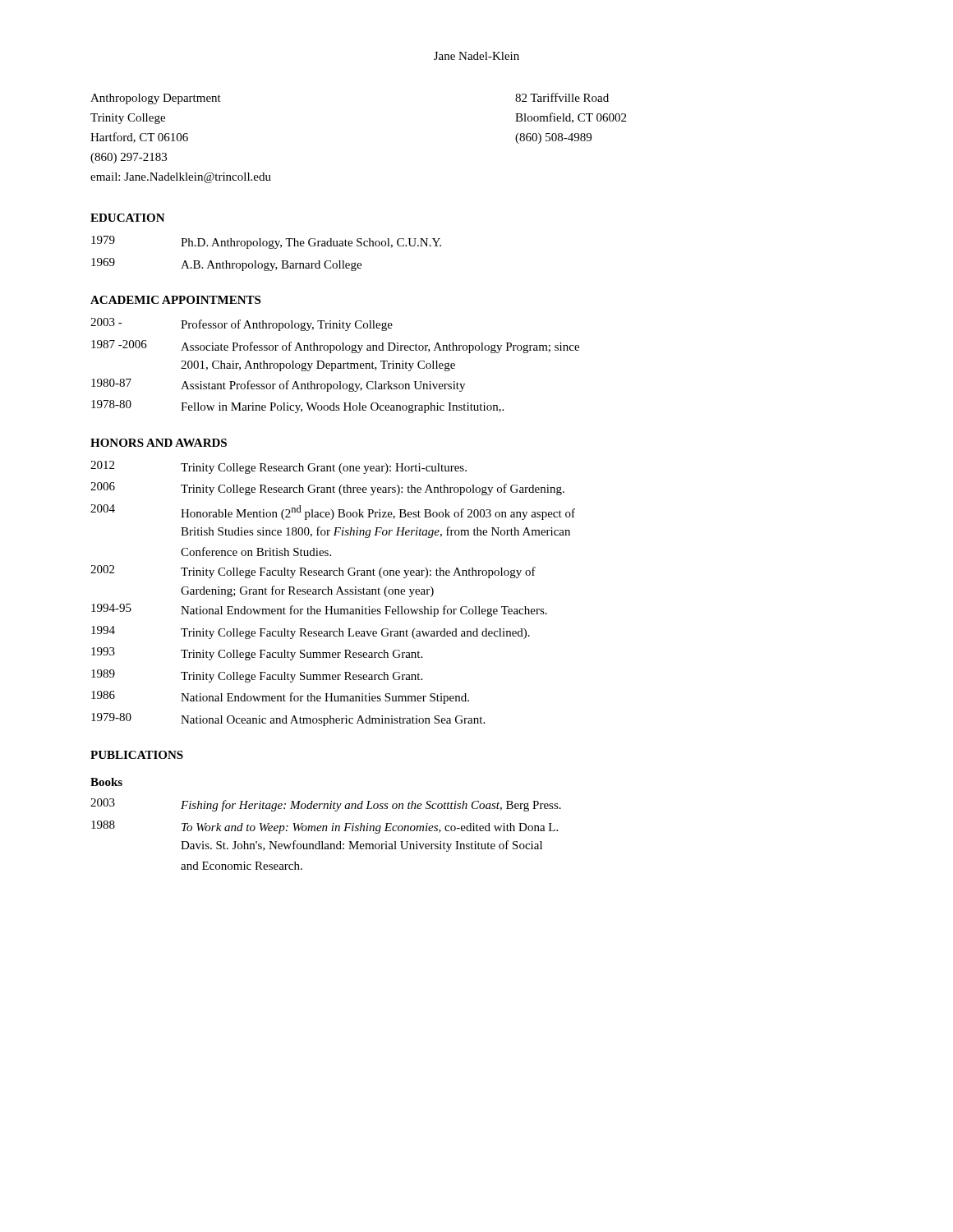Locate the list item containing "1987 -2006 Associate"

coord(476,346)
